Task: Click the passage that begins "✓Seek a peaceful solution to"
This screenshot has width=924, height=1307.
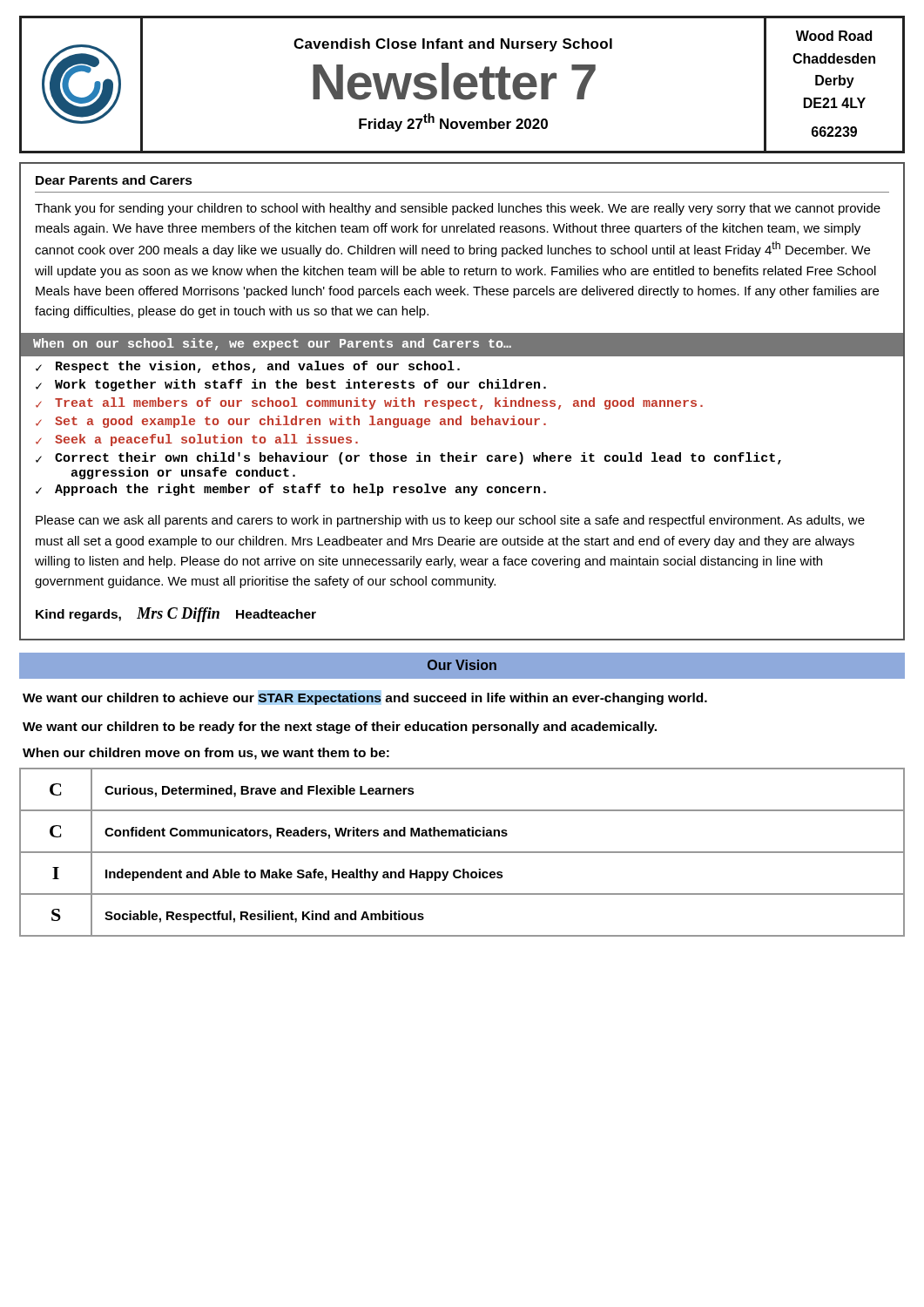Action: [x=198, y=442]
